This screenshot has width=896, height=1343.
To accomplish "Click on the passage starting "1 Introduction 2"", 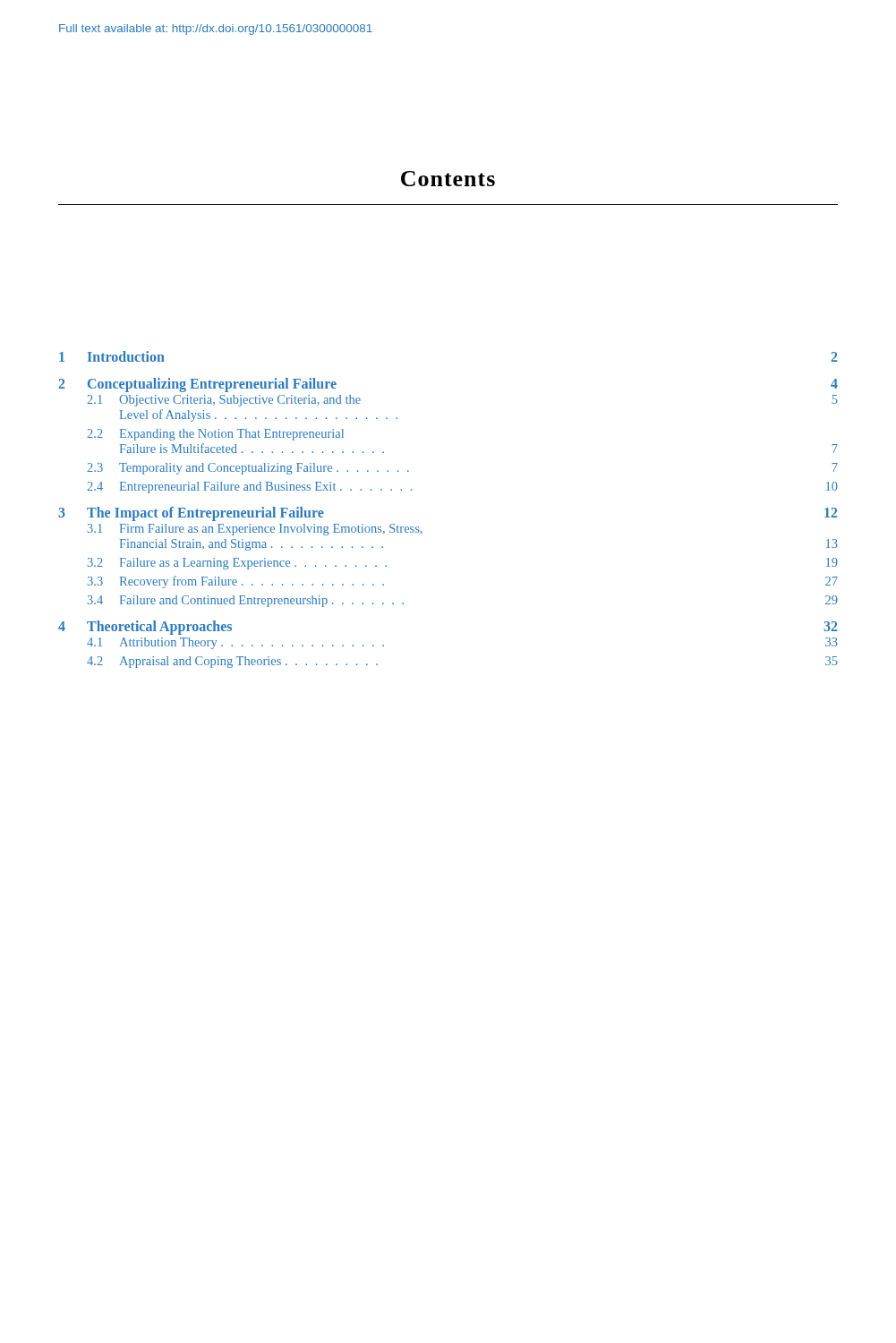I will tap(122, 355).
